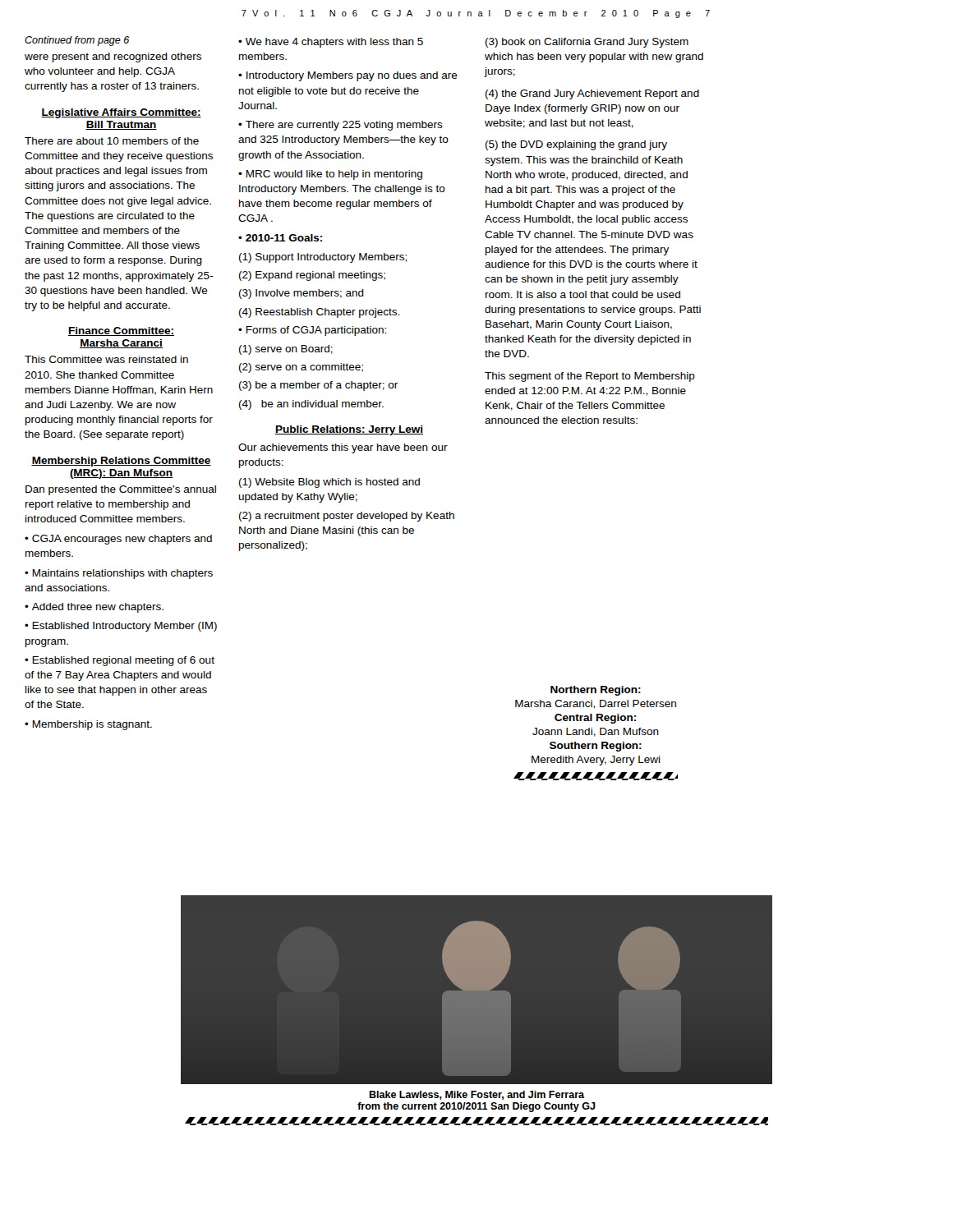Locate the text "Membership is stagnant."
The height and width of the screenshot is (1232, 953).
[92, 724]
